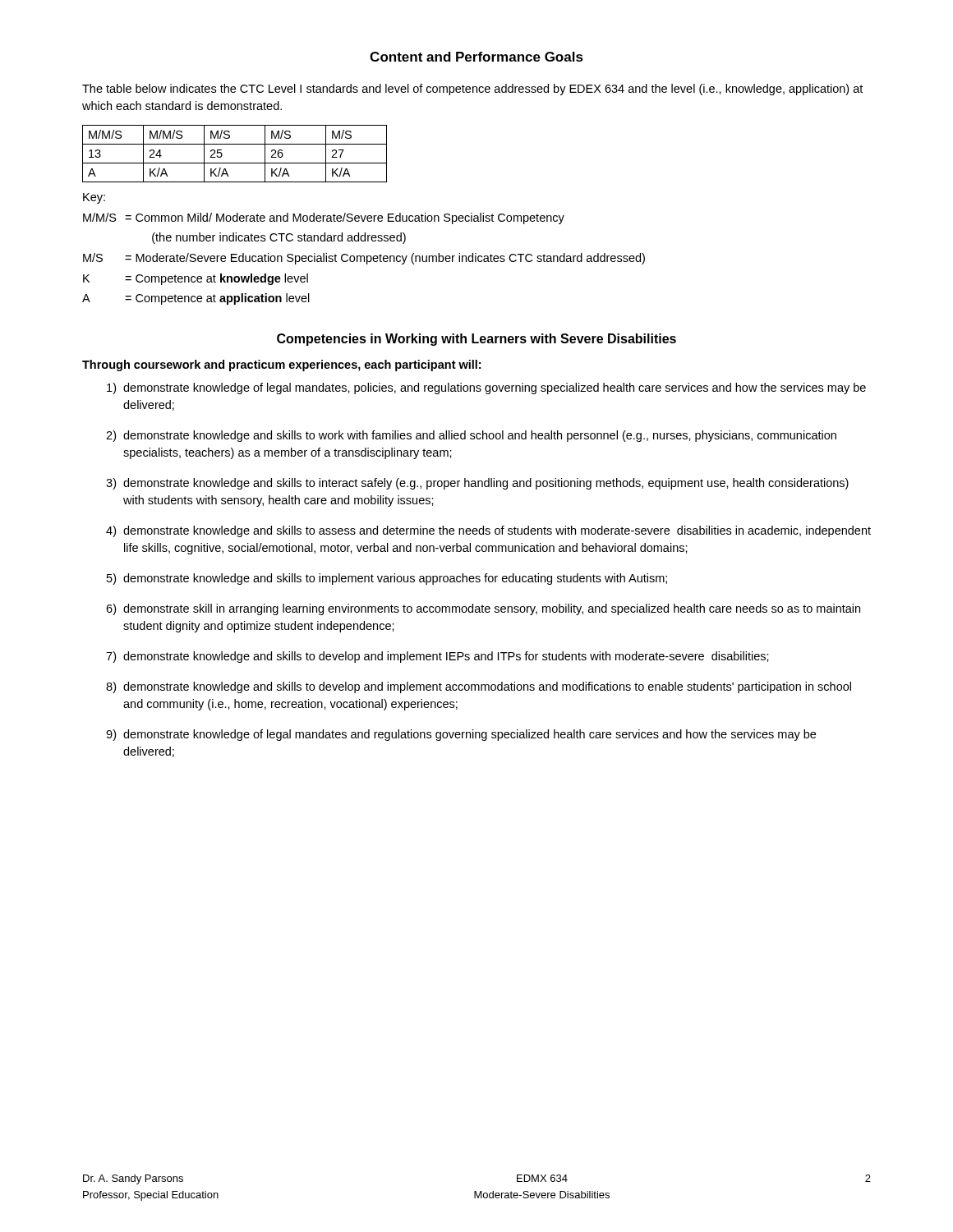
Task: Navigate to the text block starting "Competencies in Working with Learners"
Action: tap(476, 339)
